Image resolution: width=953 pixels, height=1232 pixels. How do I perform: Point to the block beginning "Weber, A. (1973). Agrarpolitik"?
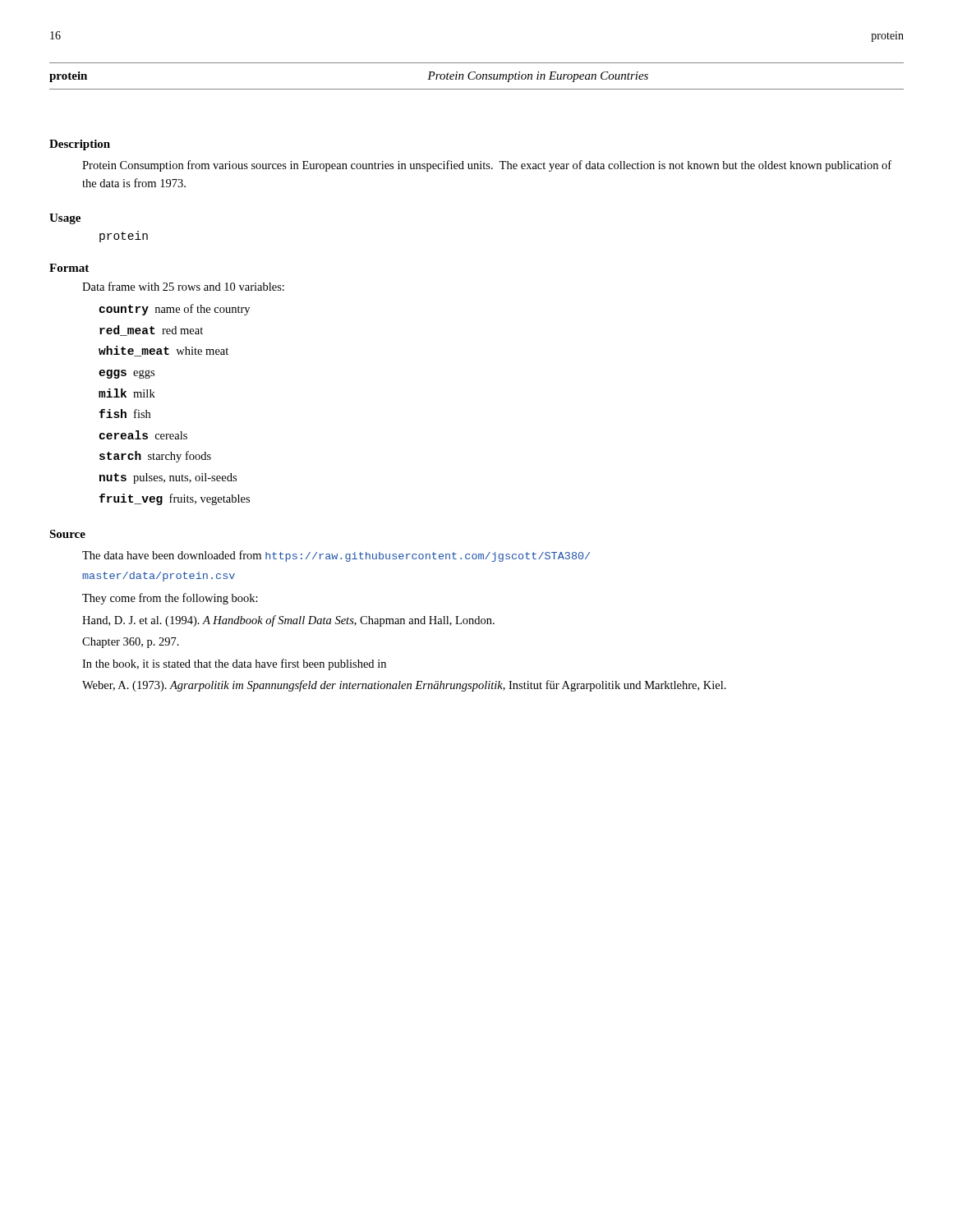(404, 685)
